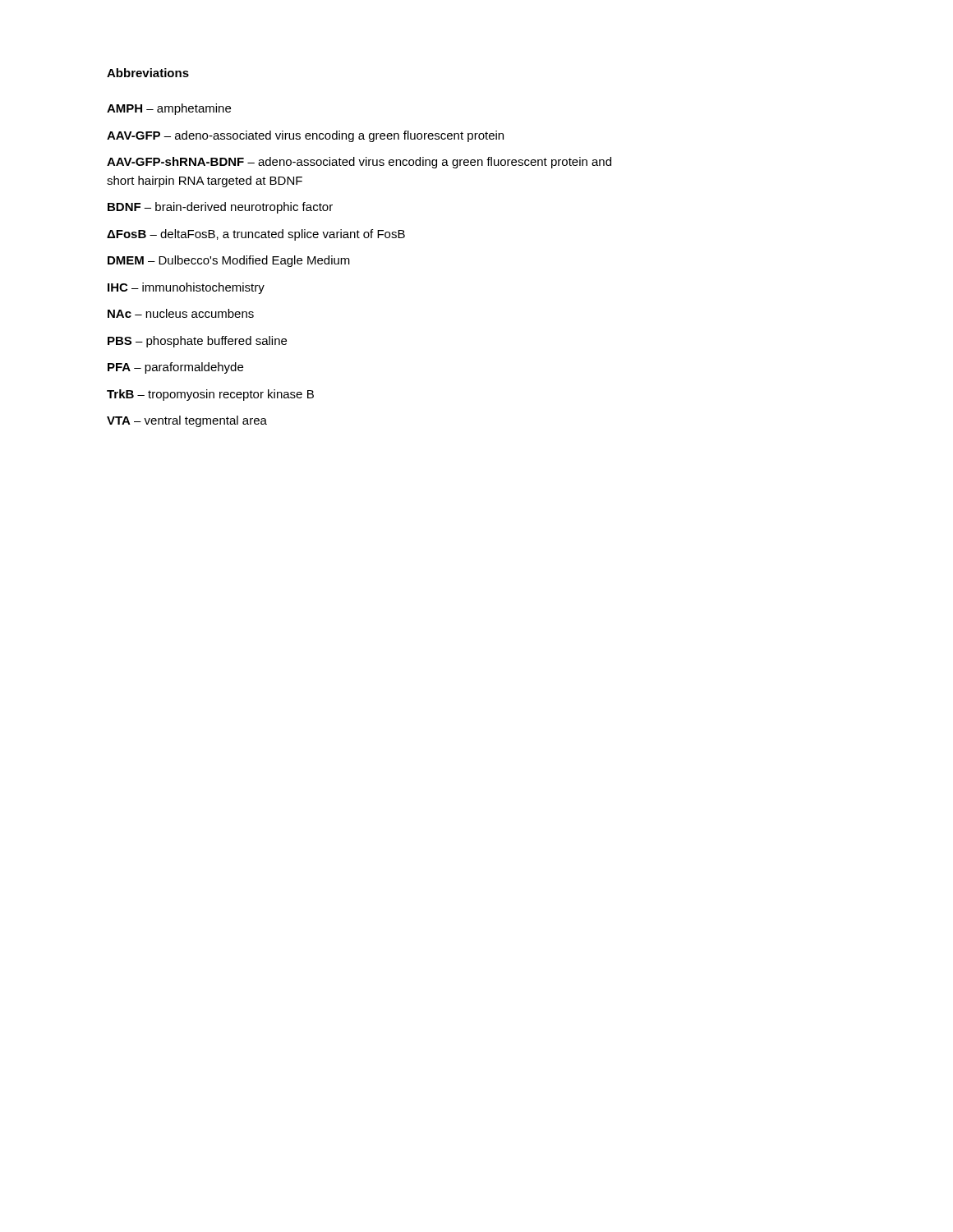The height and width of the screenshot is (1232, 953).
Task: Locate the list item containing "DMEM – Dulbecco's Modified Eagle Medium"
Action: pyautogui.click(x=229, y=260)
